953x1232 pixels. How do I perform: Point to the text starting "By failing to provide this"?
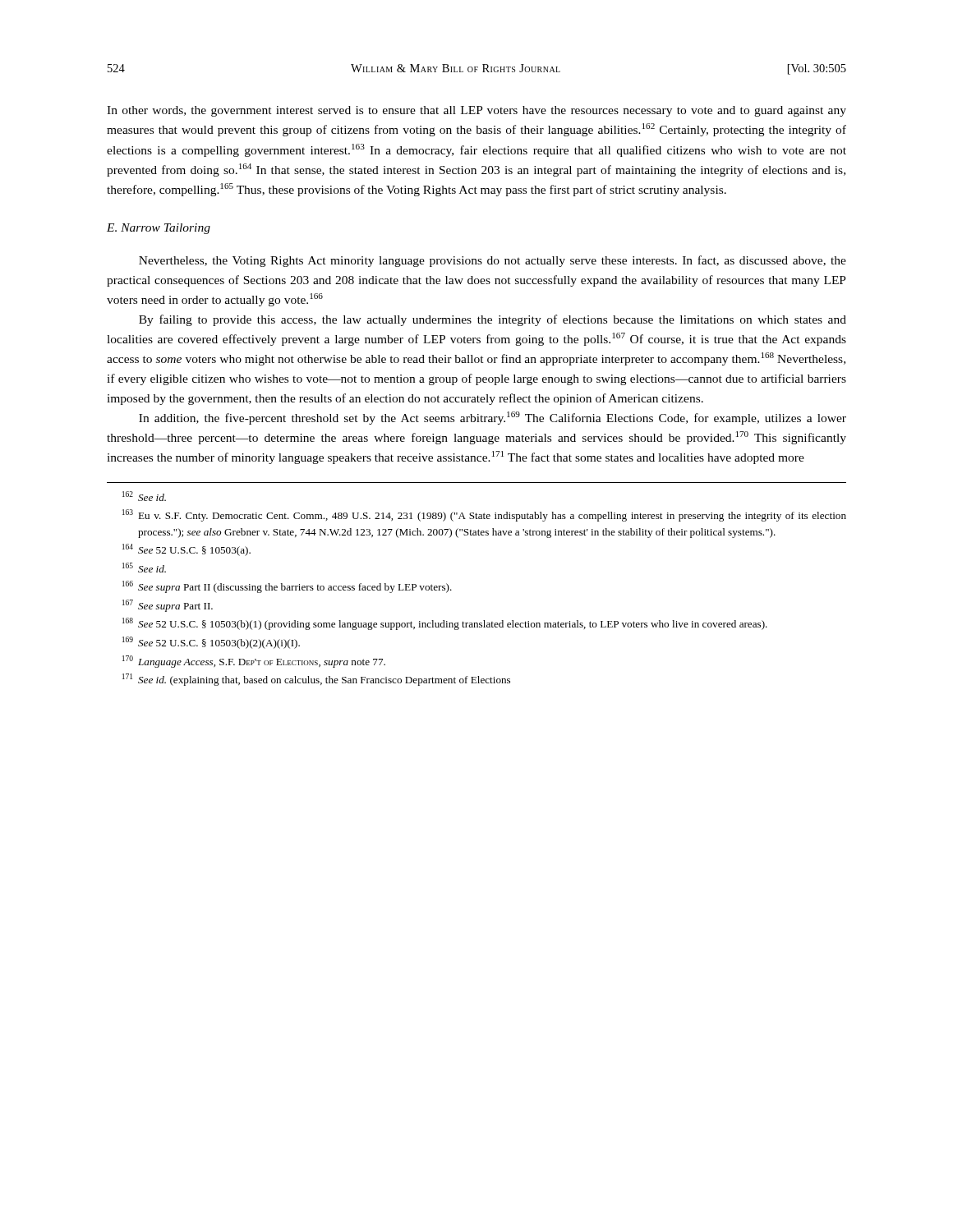(476, 359)
